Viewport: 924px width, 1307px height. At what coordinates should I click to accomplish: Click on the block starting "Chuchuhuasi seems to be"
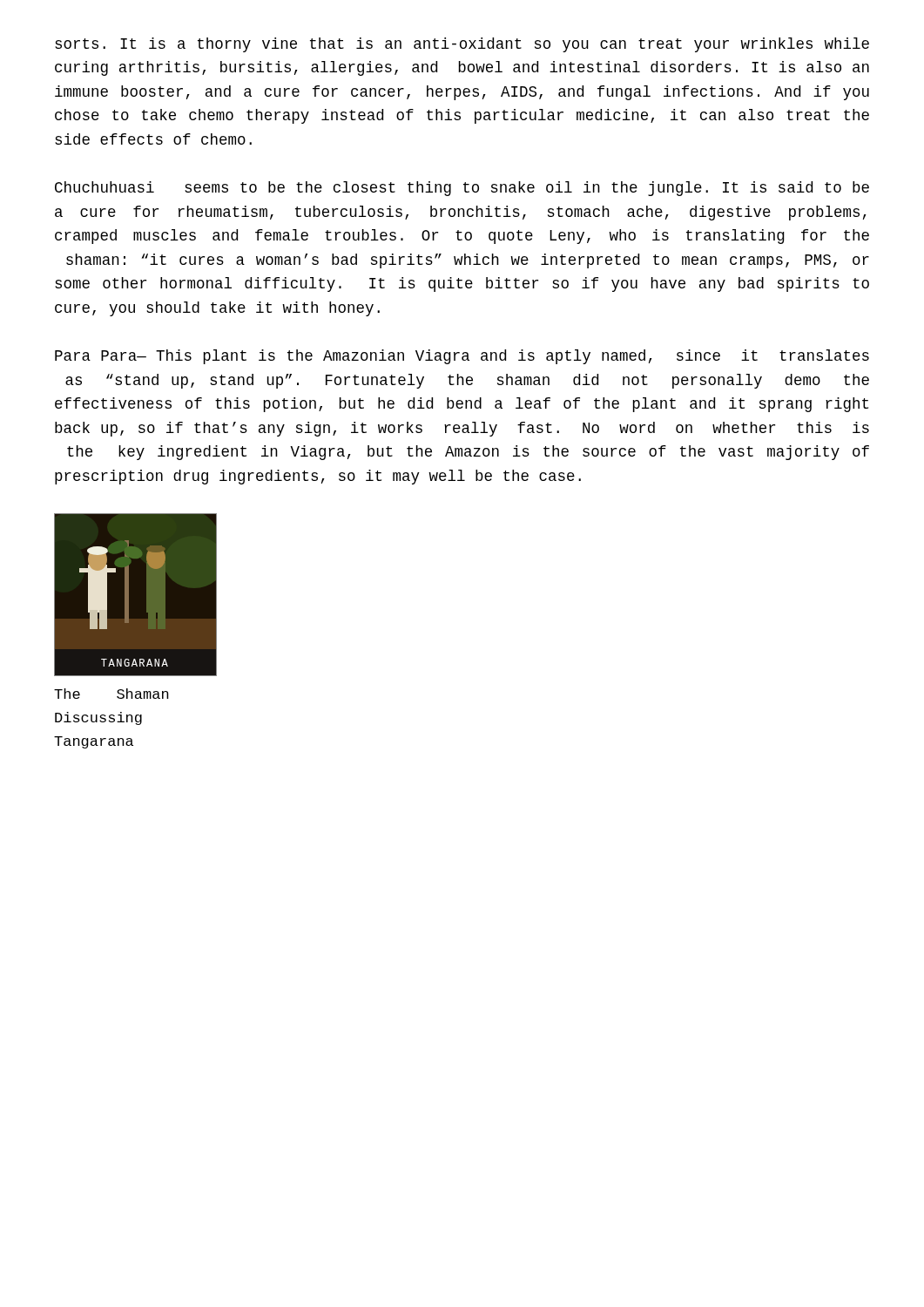462,248
